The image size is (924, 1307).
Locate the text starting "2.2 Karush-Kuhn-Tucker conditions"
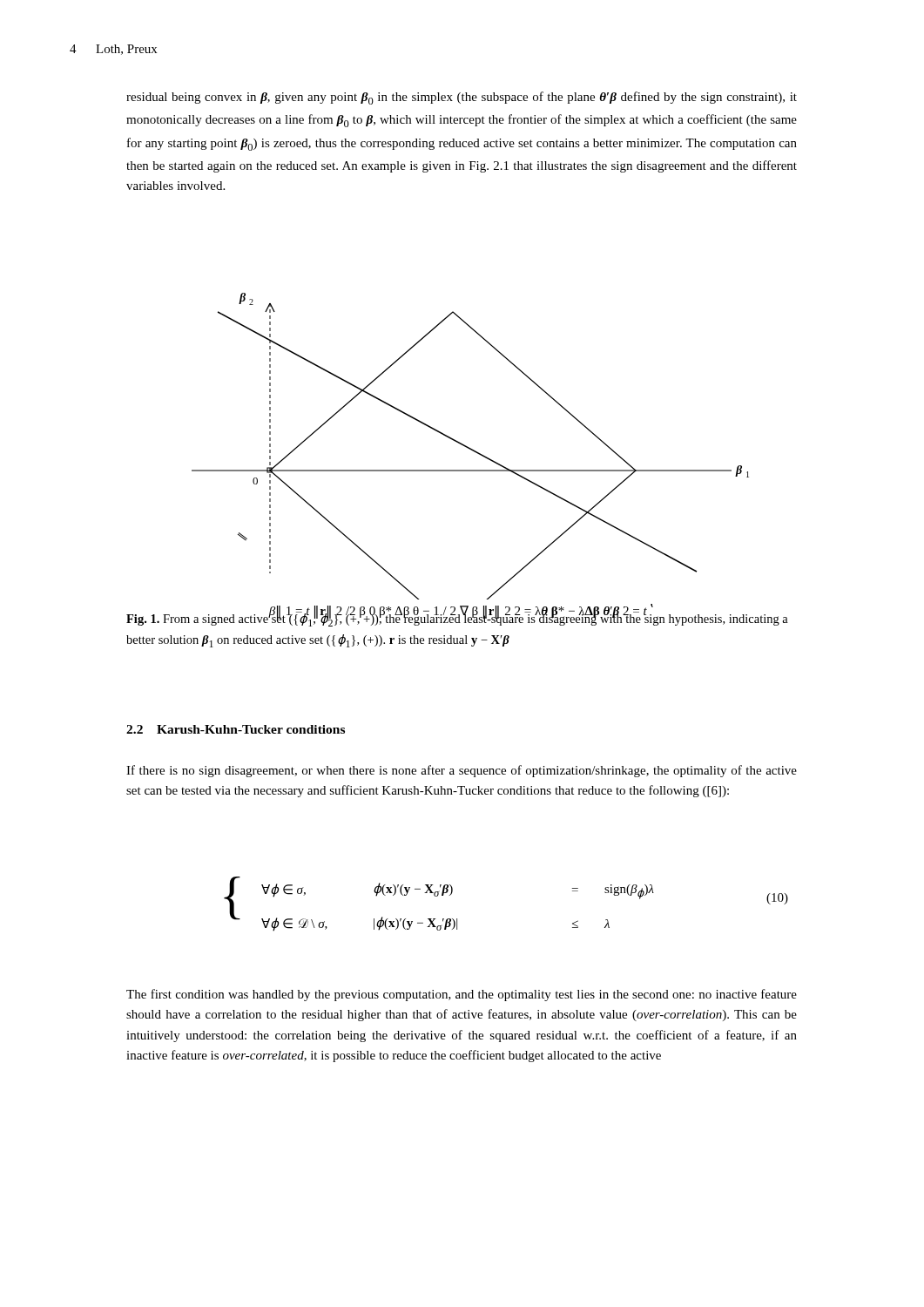[236, 729]
